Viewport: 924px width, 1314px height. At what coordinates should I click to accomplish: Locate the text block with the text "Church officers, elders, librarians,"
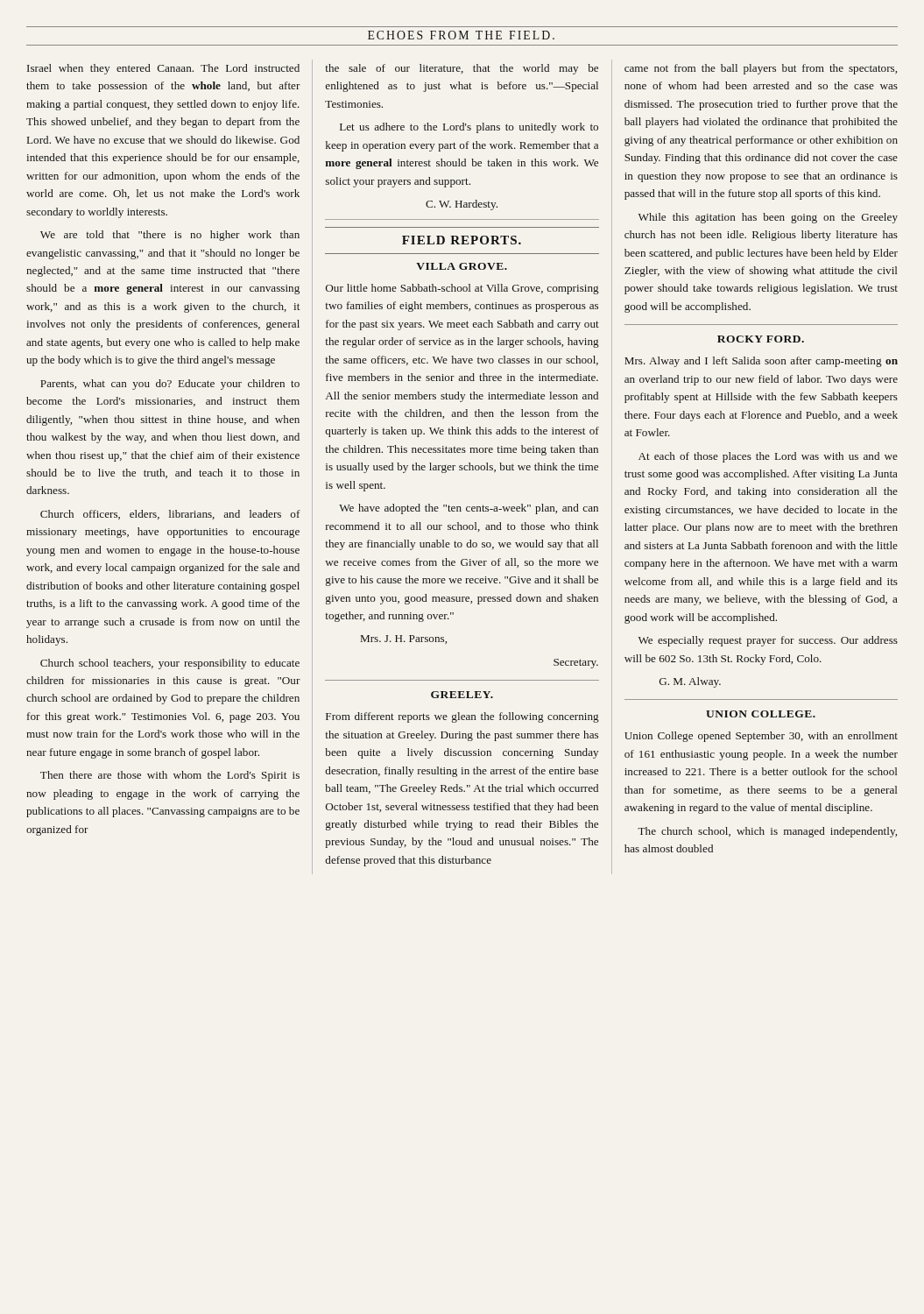coord(163,577)
